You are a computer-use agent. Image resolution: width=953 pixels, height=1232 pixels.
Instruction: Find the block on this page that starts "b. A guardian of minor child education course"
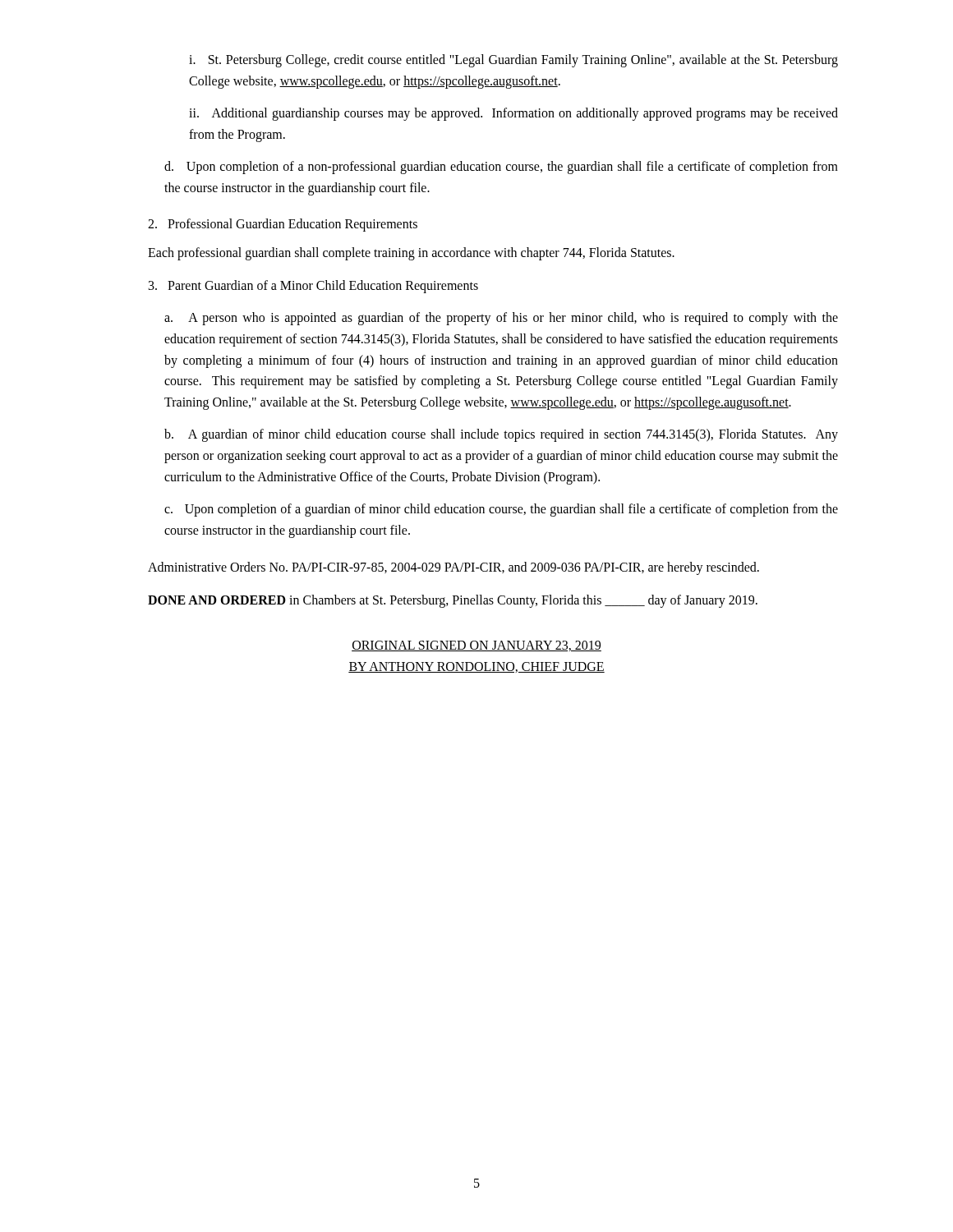[501, 456]
